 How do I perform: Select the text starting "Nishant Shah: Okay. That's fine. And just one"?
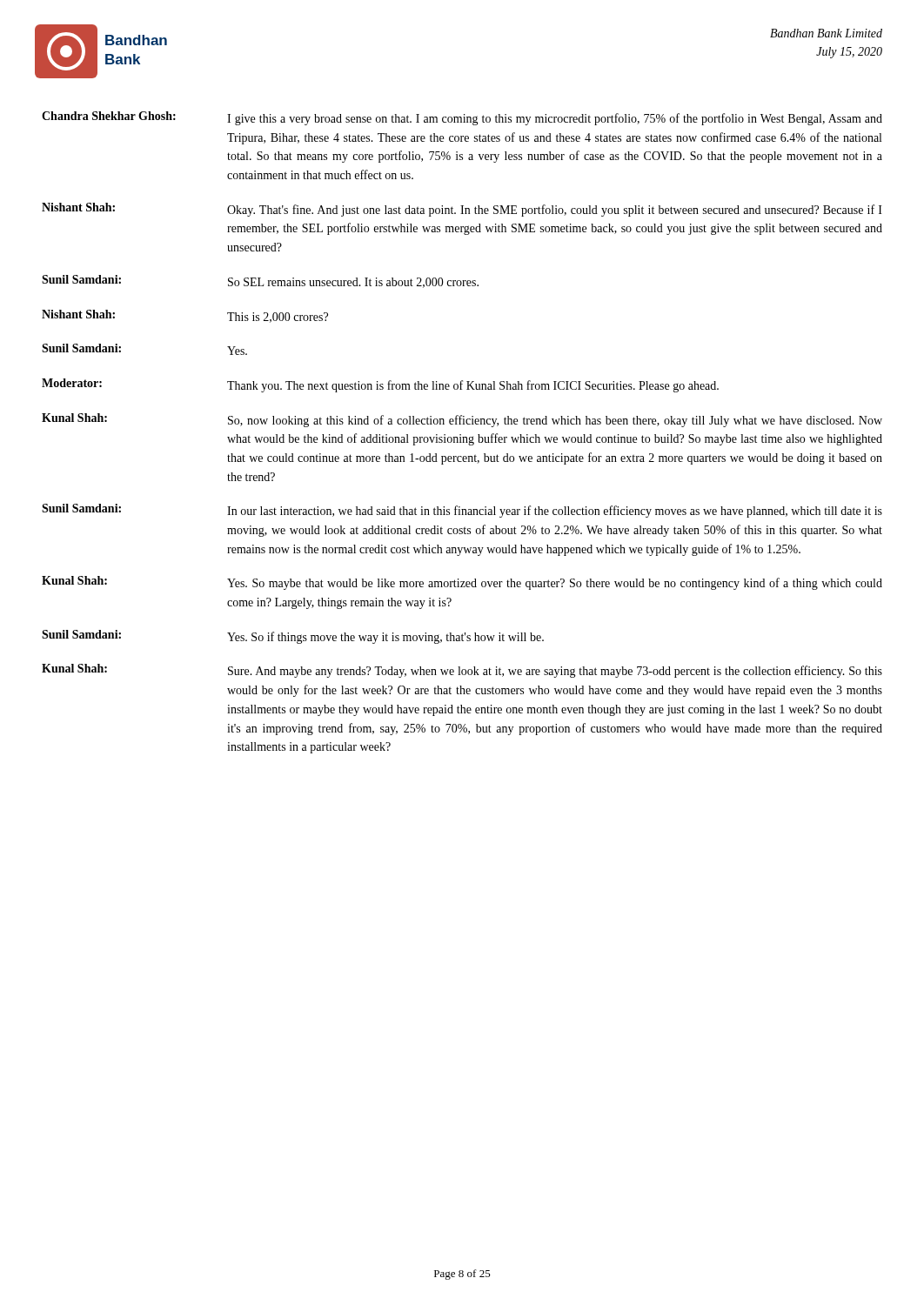click(462, 229)
